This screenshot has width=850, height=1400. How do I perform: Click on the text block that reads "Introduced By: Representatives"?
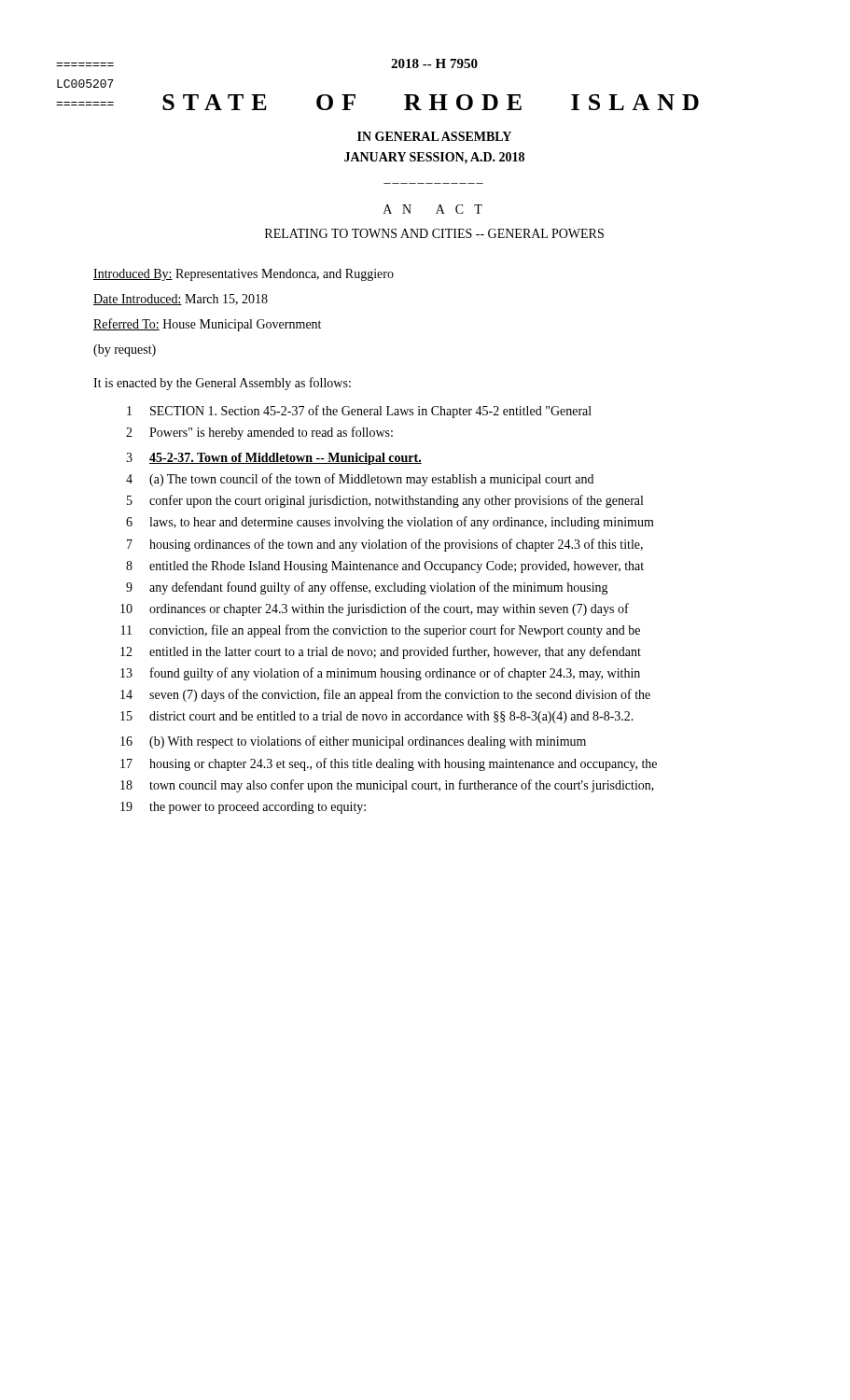pos(243,274)
